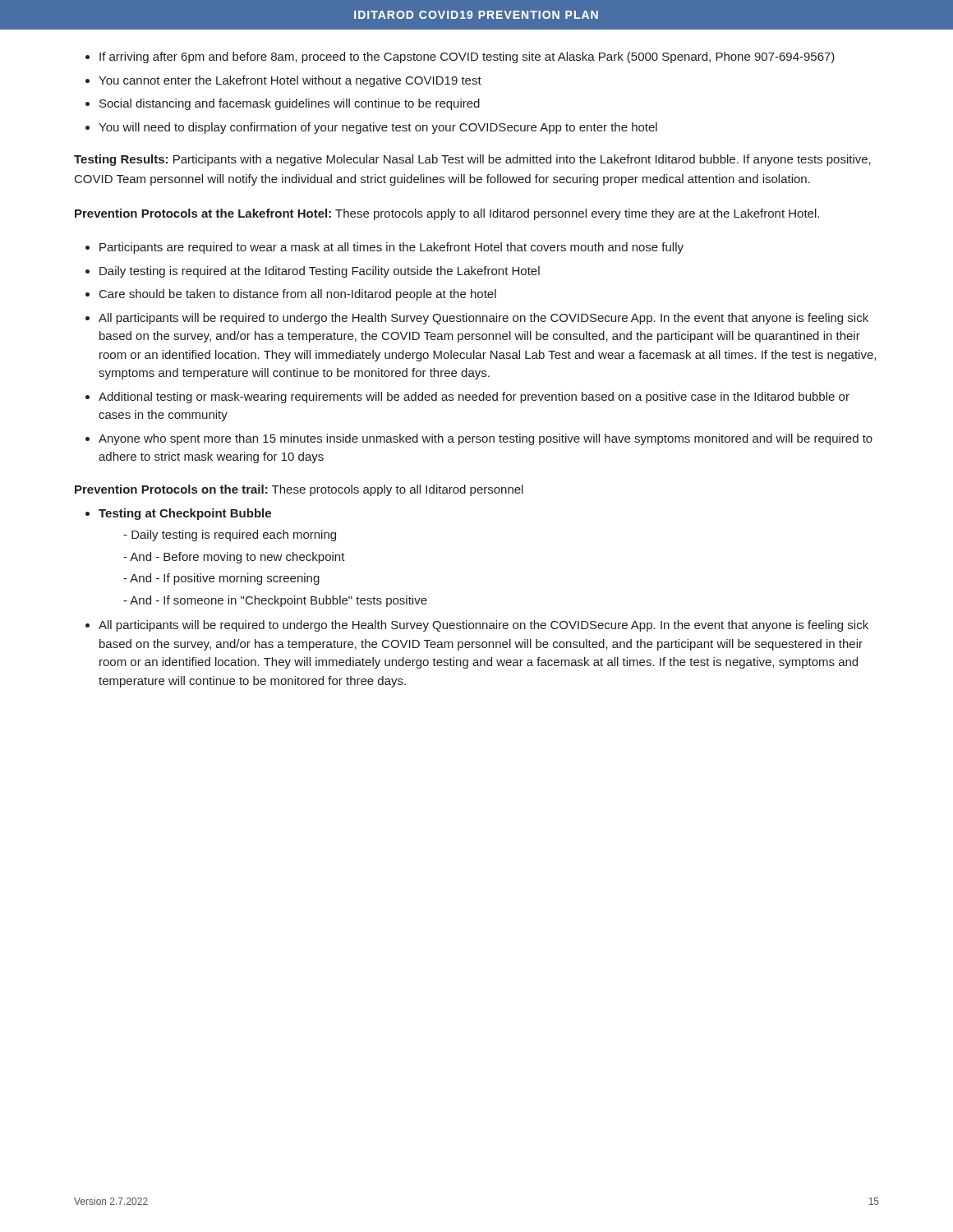The image size is (953, 1232).
Task: Click the passage that begins "You will need to display confirmation of your"
Action: pos(378,126)
